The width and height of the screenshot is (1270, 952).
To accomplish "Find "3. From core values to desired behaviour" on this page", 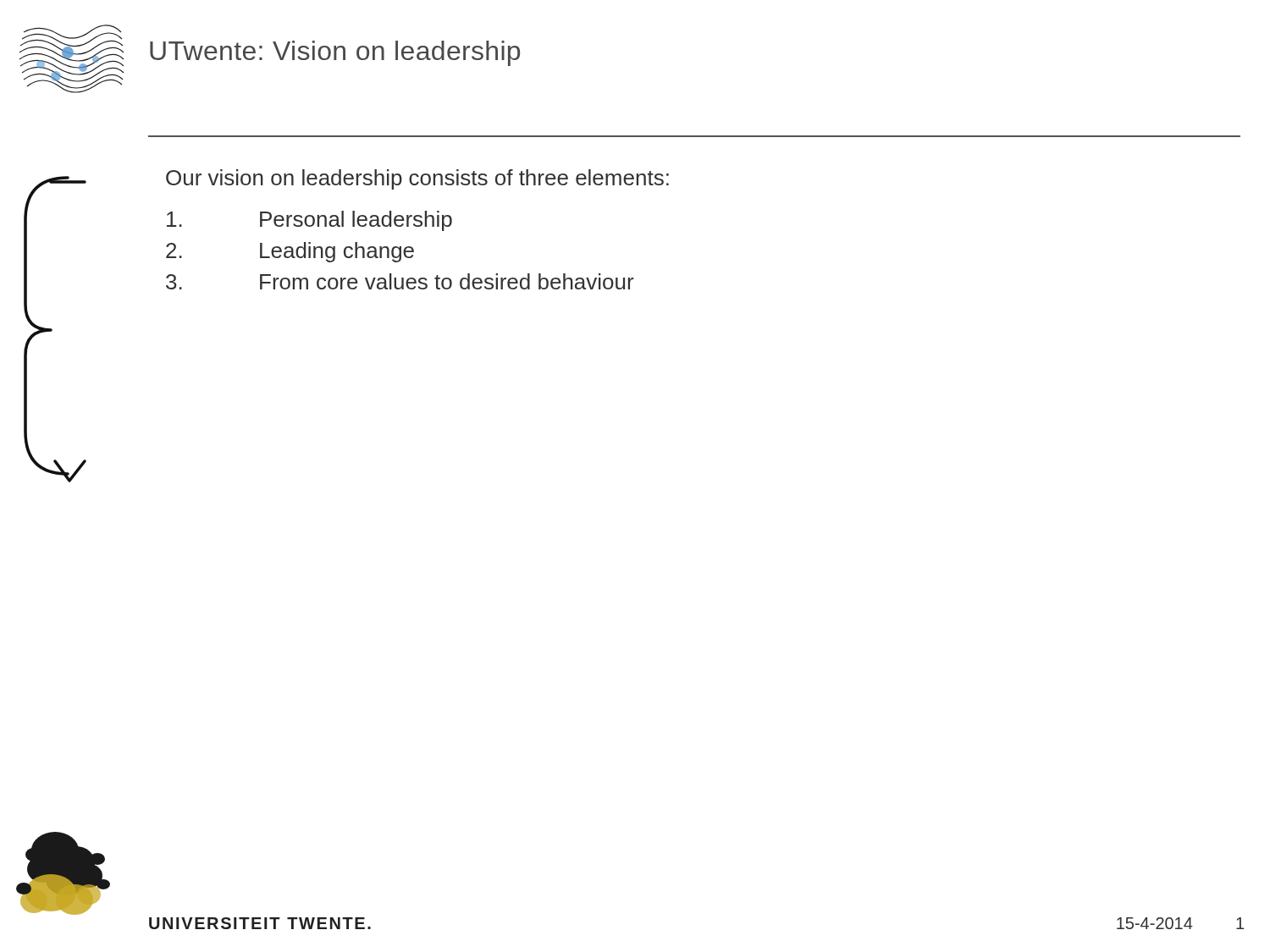I will tap(399, 282).
